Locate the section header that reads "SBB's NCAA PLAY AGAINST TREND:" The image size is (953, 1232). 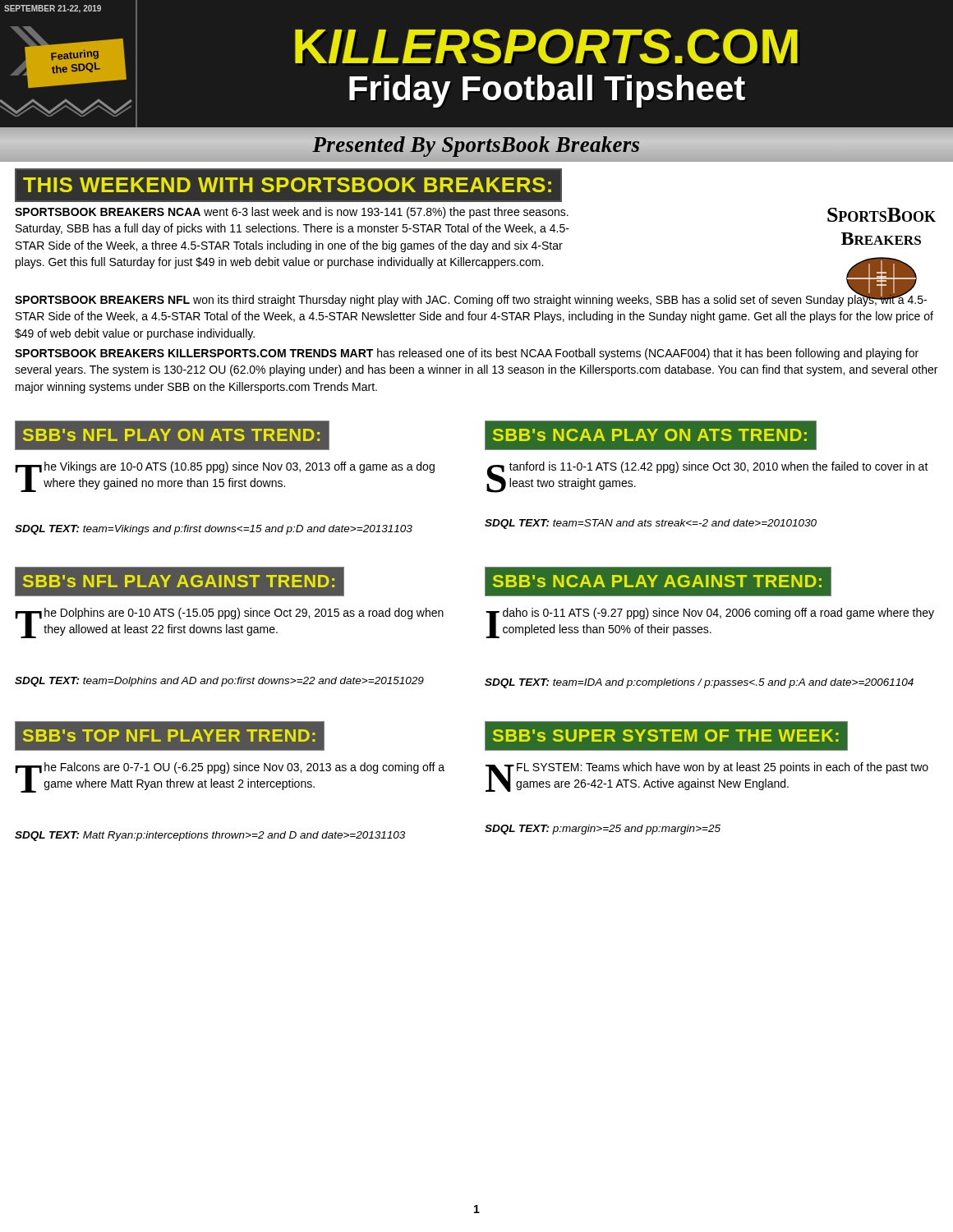pos(658,581)
